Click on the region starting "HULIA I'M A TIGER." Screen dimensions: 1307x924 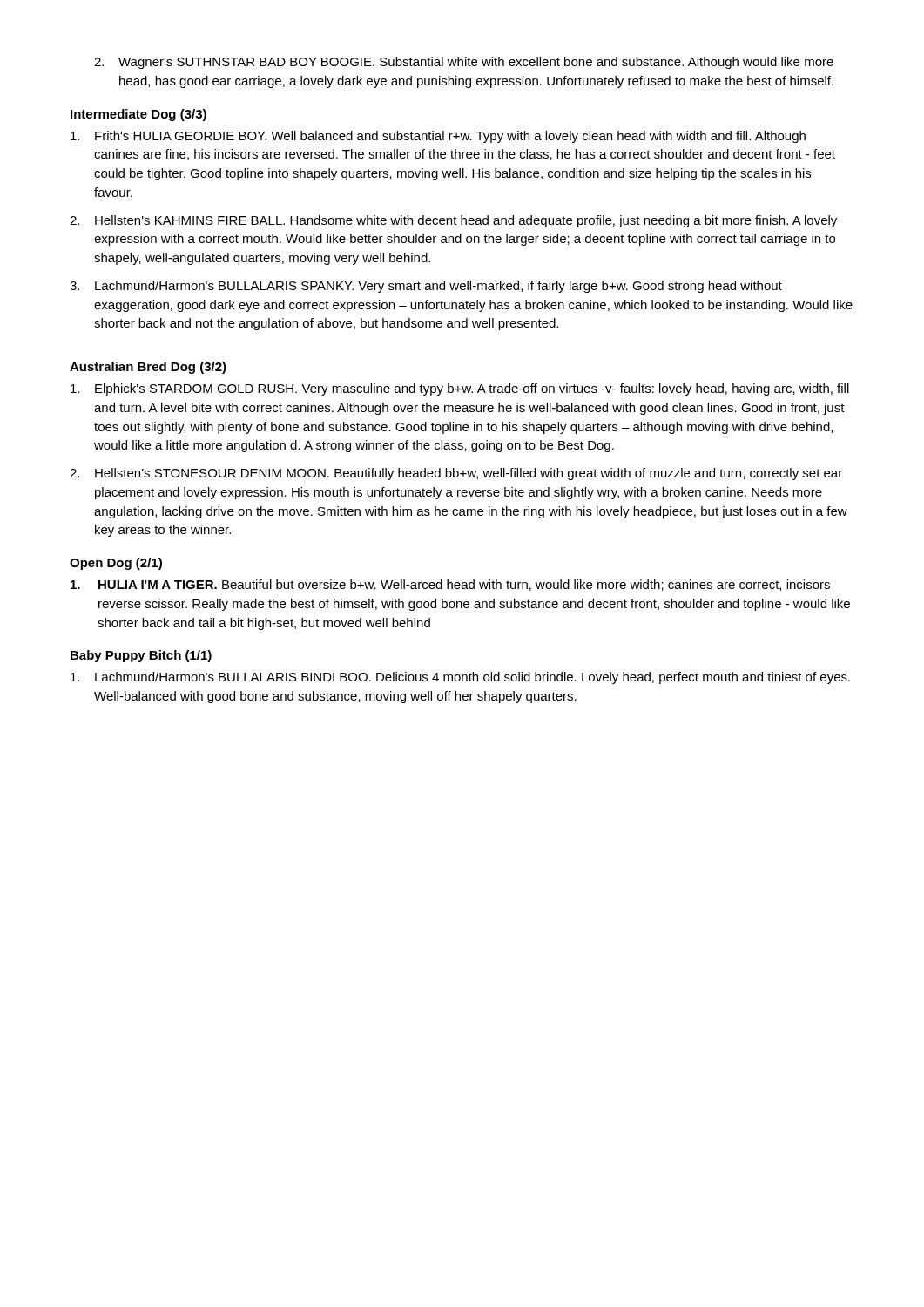point(462,604)
